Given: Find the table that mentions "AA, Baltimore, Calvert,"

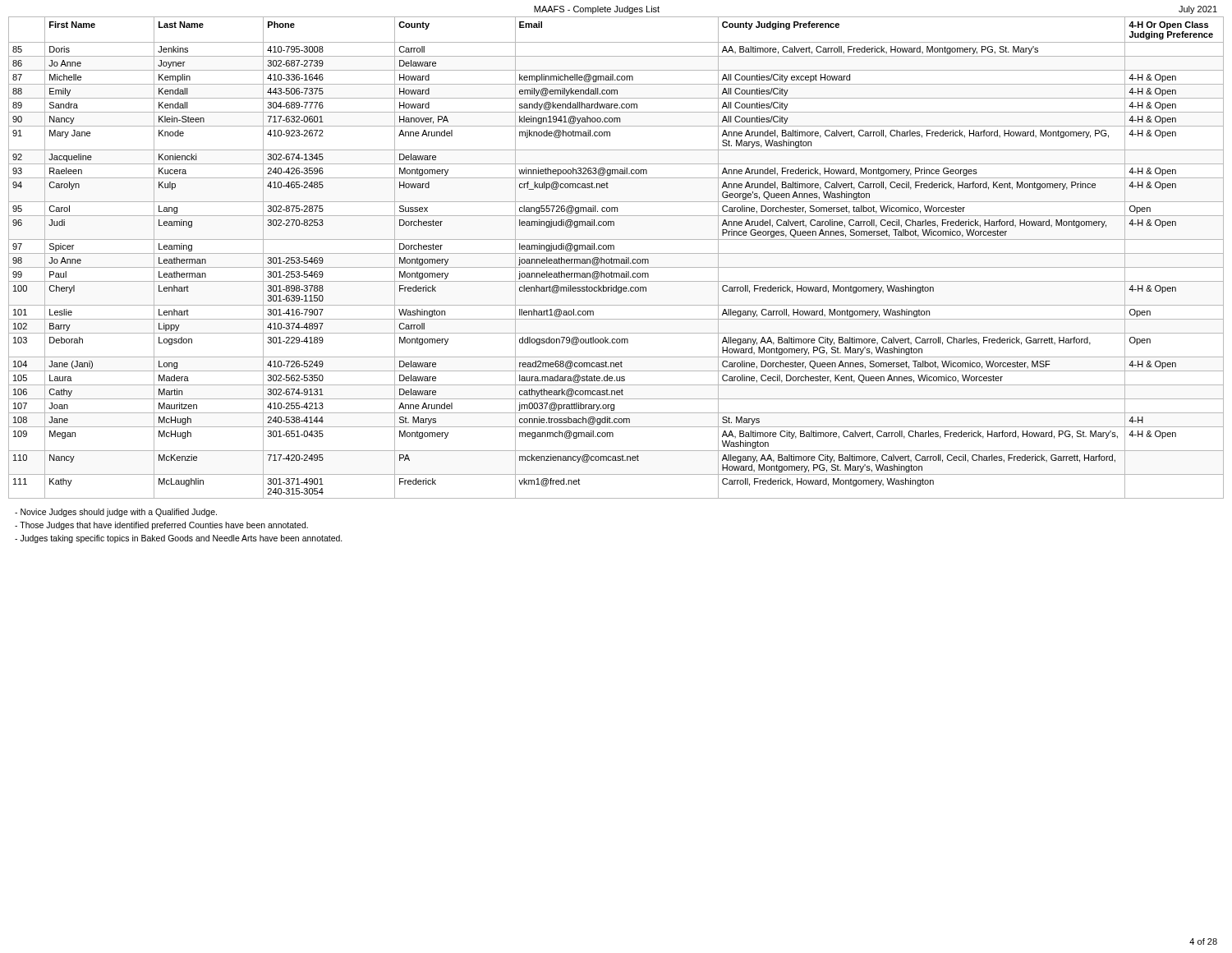Looking at the screenshot, I should point(616,258).
